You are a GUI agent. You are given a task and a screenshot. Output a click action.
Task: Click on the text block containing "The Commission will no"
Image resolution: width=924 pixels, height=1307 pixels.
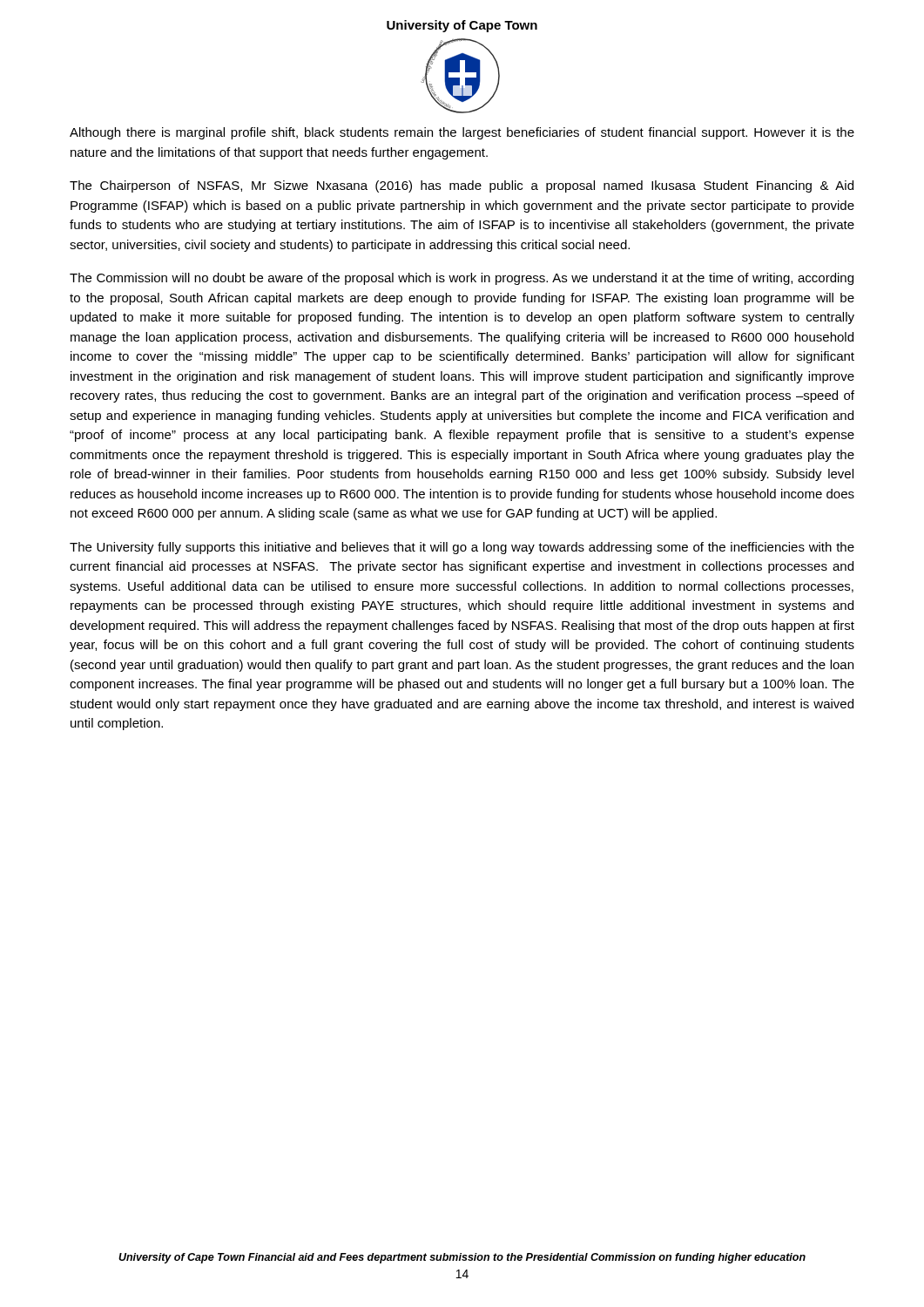pos(462,395)
